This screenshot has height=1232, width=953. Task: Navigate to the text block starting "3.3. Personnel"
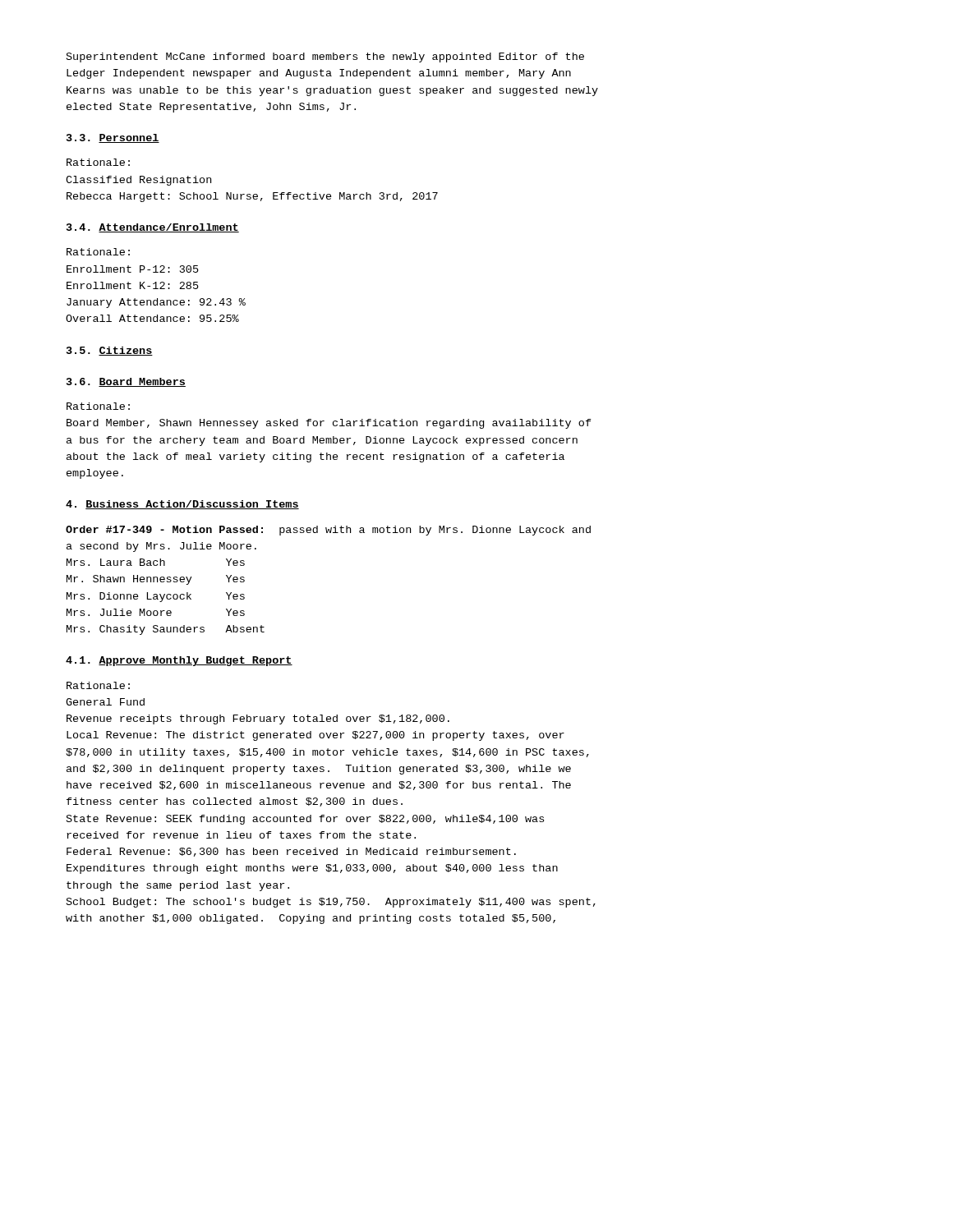[112, 138]
